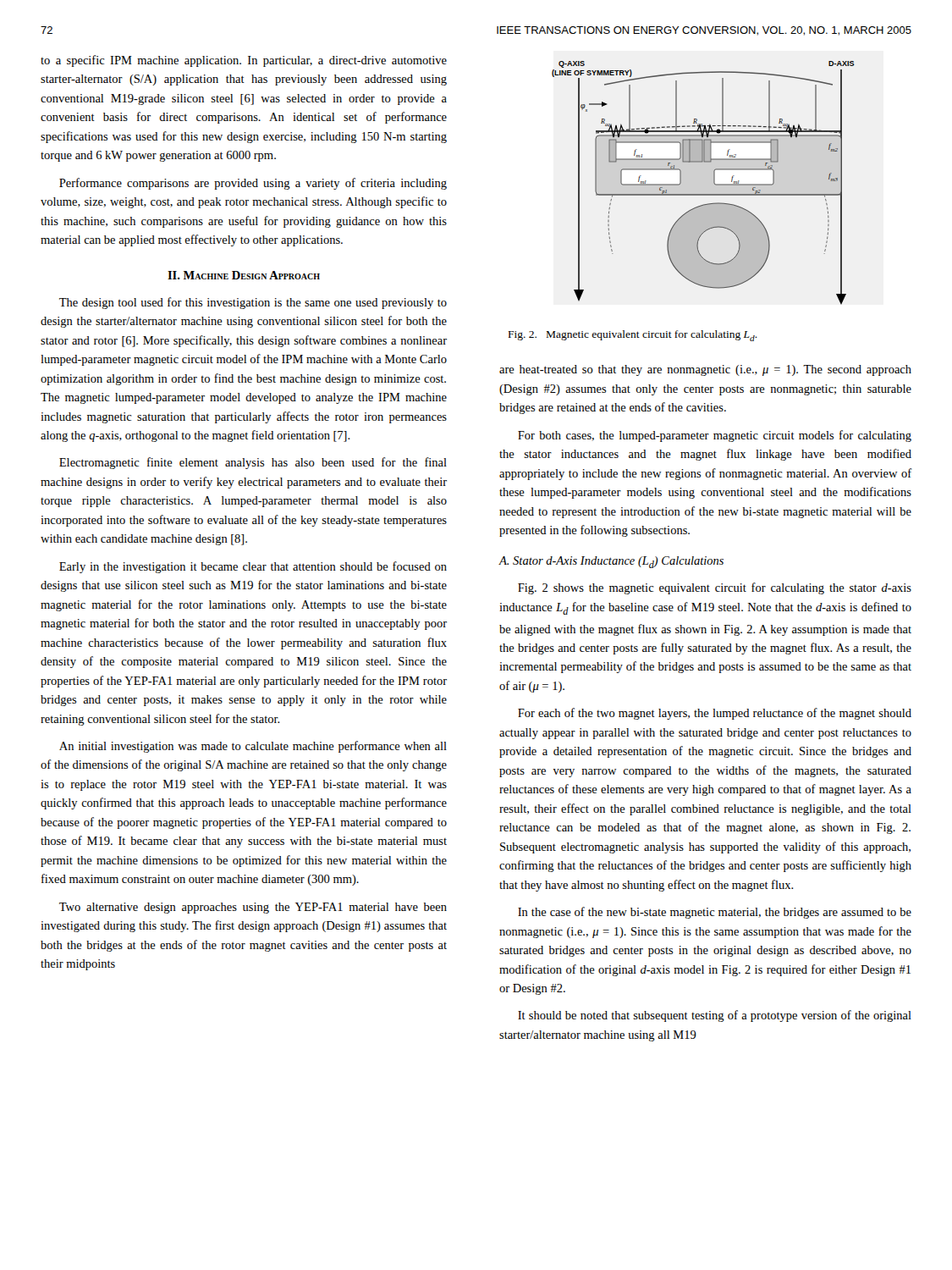Find the block on this page that starts "In the case of the"

point(705,950)
